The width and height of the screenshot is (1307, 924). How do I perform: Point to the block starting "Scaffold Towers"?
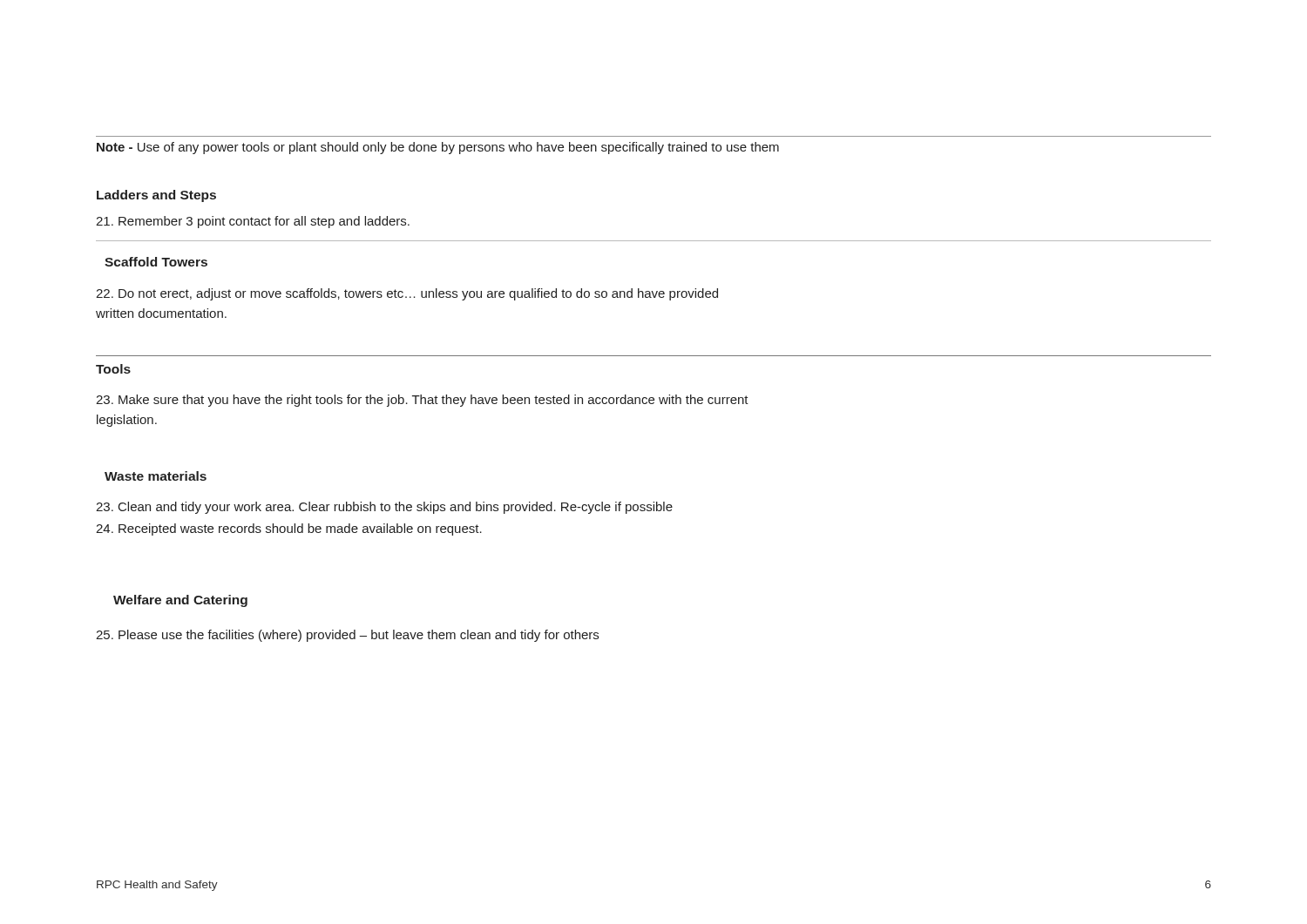pyautogui.click(x=156, y=262)
